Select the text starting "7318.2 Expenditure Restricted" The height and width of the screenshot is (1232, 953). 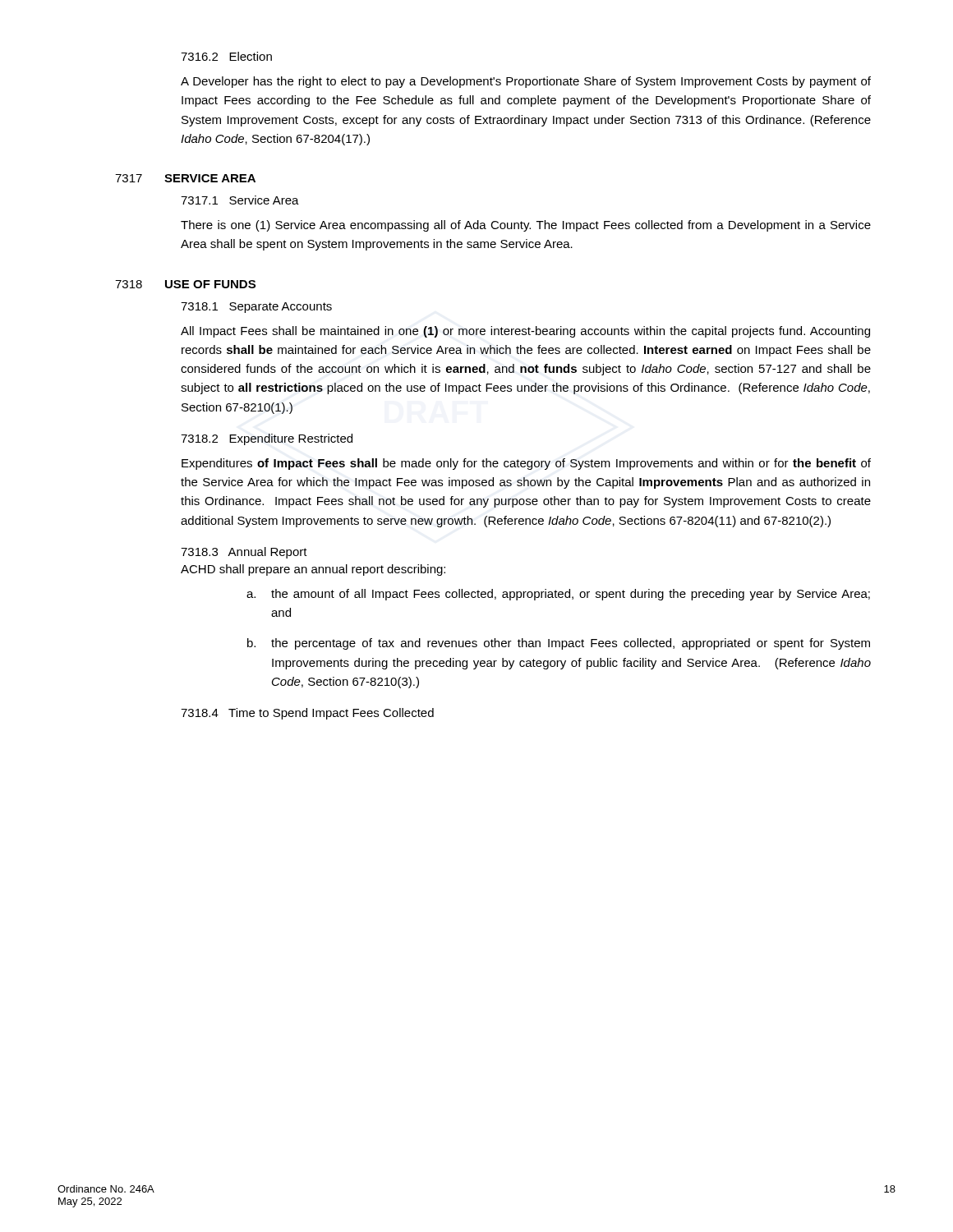[x=267, y=438]
